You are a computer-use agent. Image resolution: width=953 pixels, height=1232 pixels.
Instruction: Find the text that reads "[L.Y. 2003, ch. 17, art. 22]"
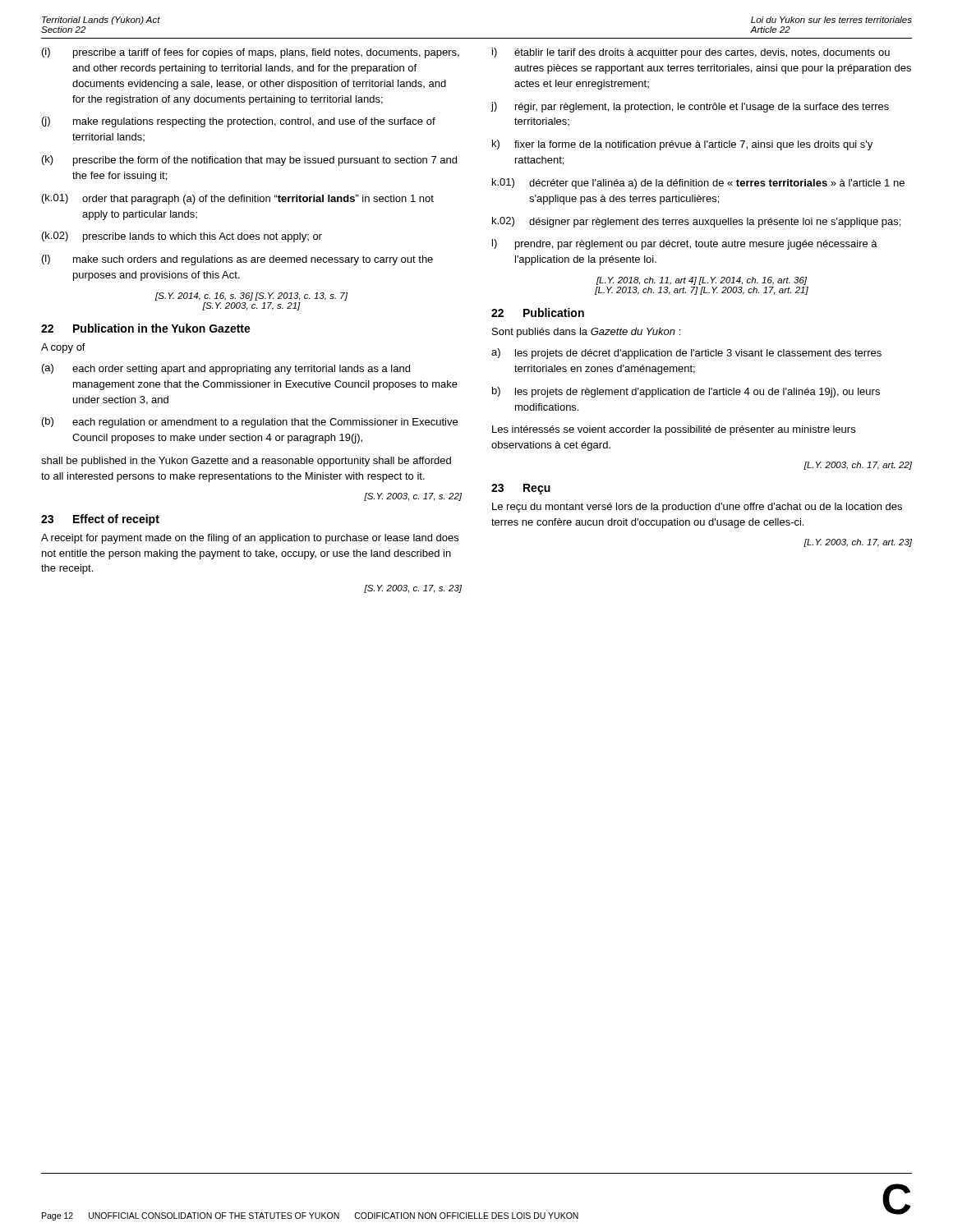coord(858,465)
